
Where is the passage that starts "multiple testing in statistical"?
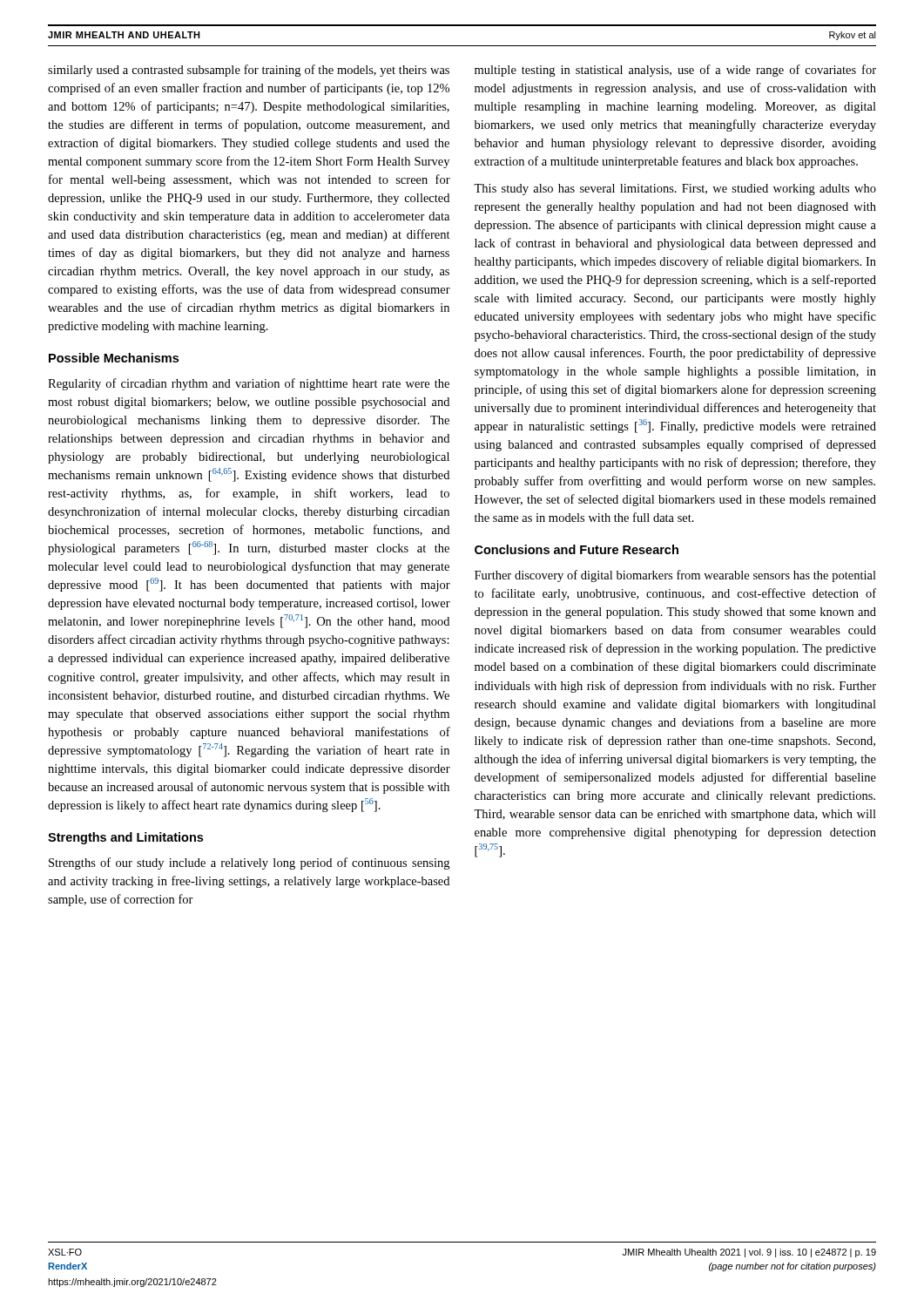[x=675, y=294]
